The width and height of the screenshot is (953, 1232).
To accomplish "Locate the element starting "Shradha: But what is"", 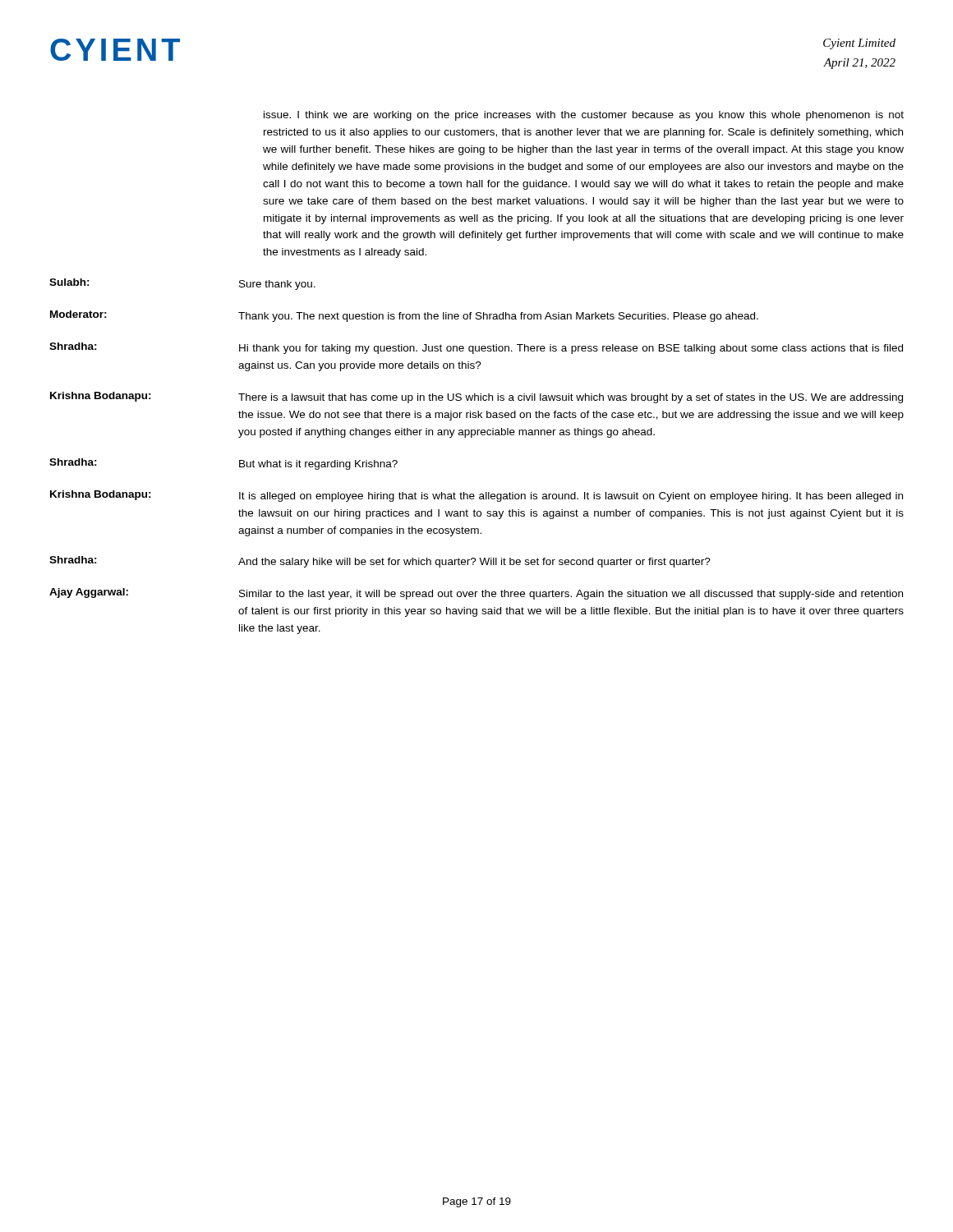I will (x=72, y=464).
